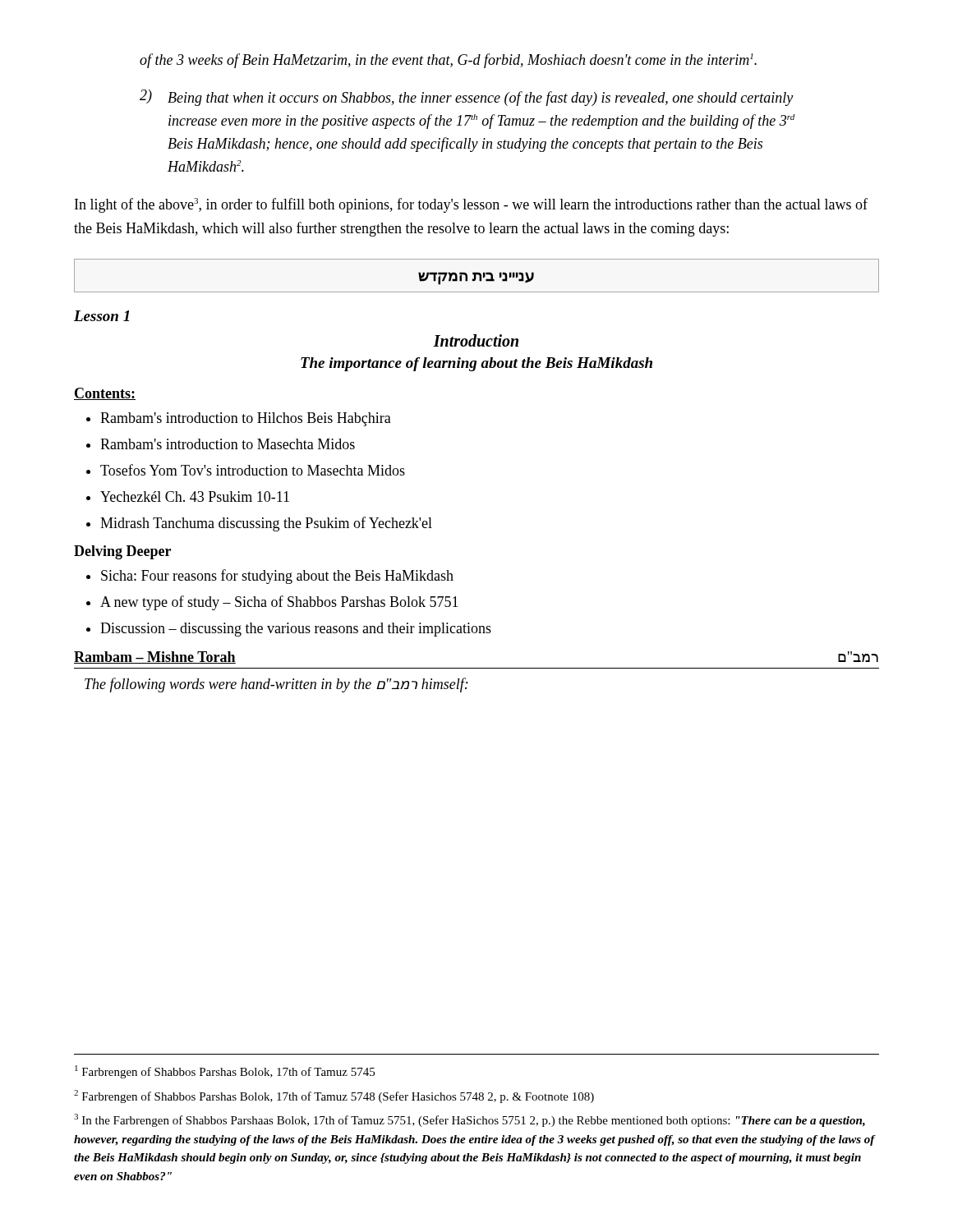953x1232 pixels.
Task: Find the title that says "Lesson 1"
Action: (102, 316)
